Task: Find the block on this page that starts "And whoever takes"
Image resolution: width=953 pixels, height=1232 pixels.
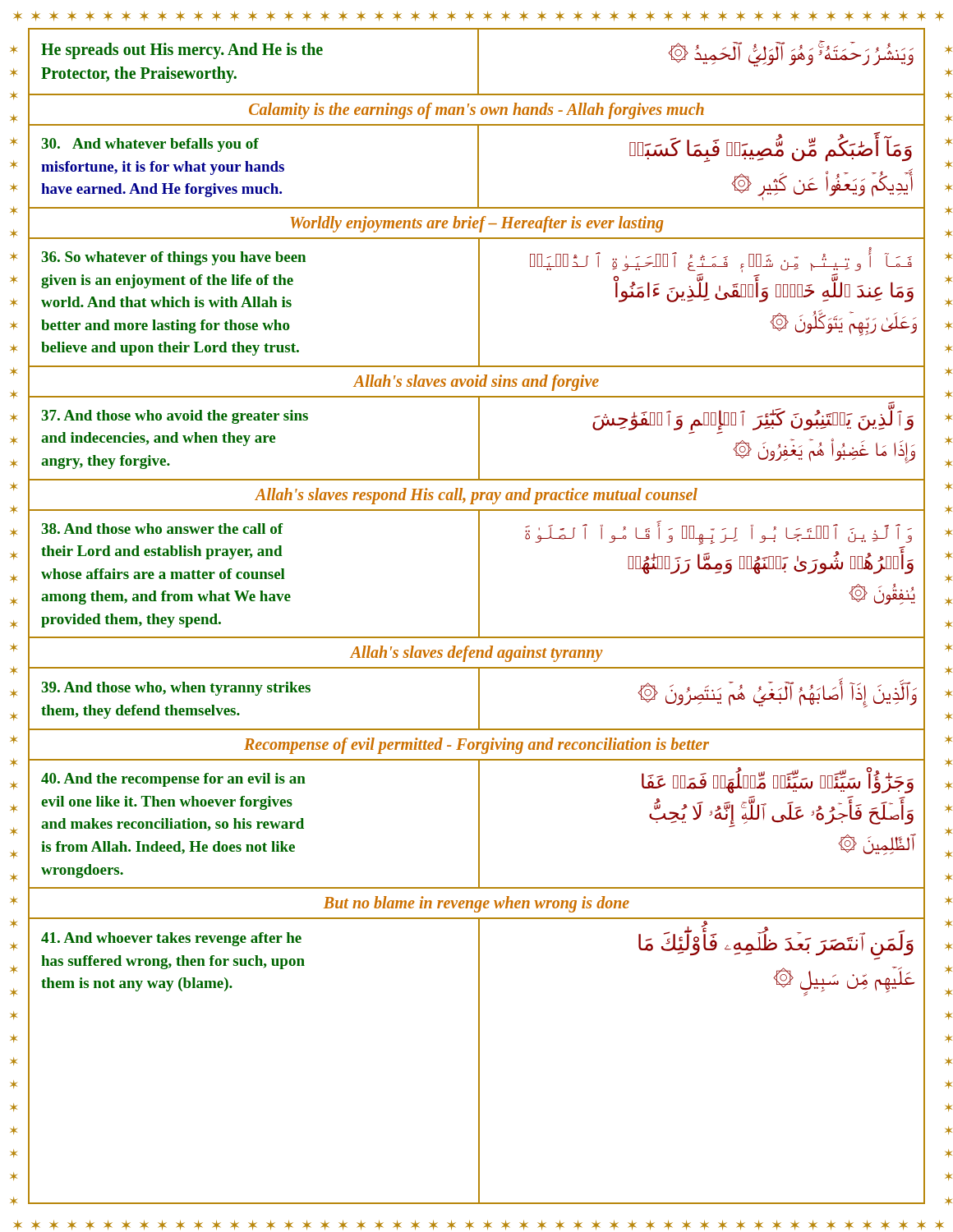Action: (x=476, y=1061)
